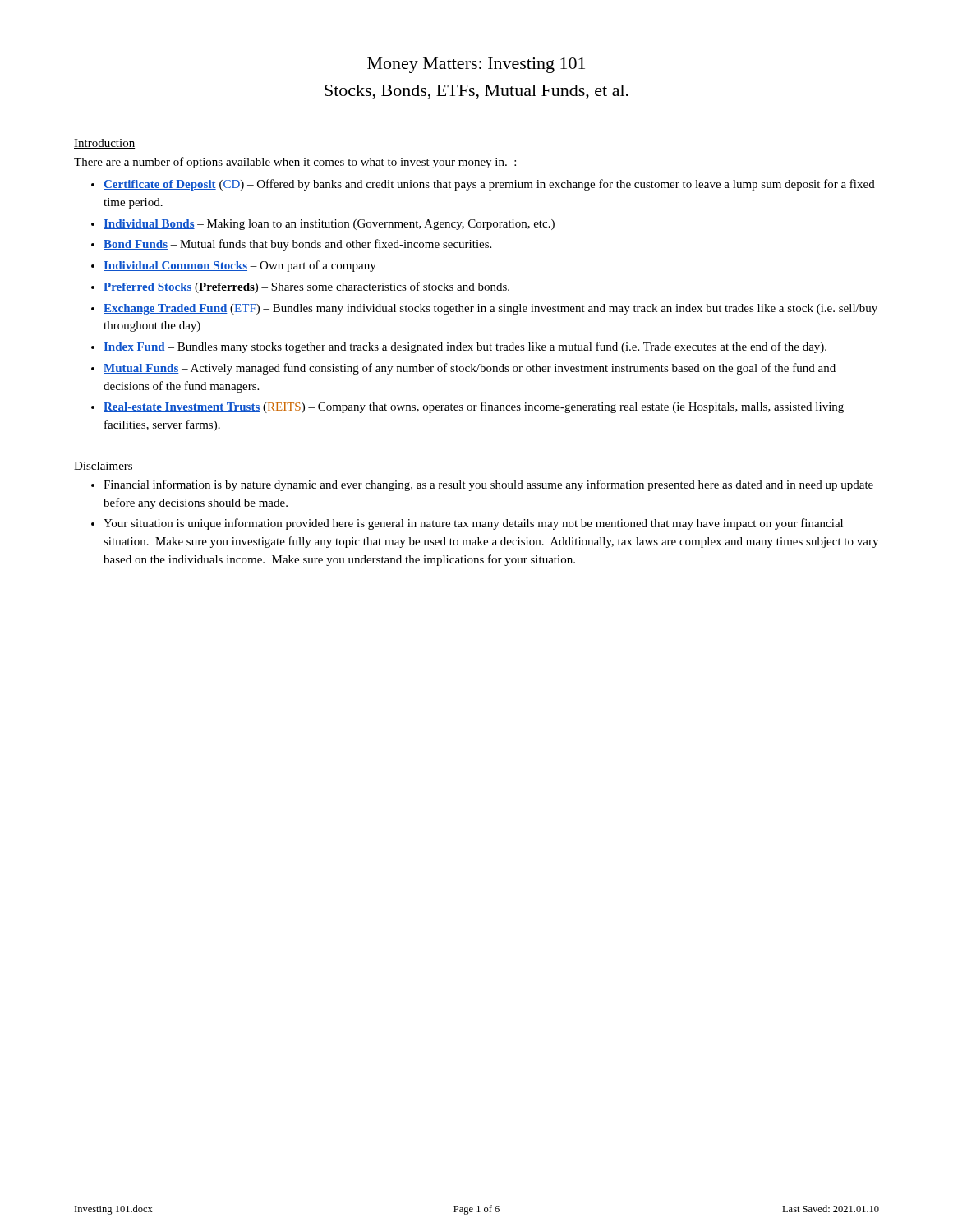Find the block on this page that starts "Exchange Traded Fund (ETF) – Bundles many individual"
The image size is (953, 1232).
491,317
